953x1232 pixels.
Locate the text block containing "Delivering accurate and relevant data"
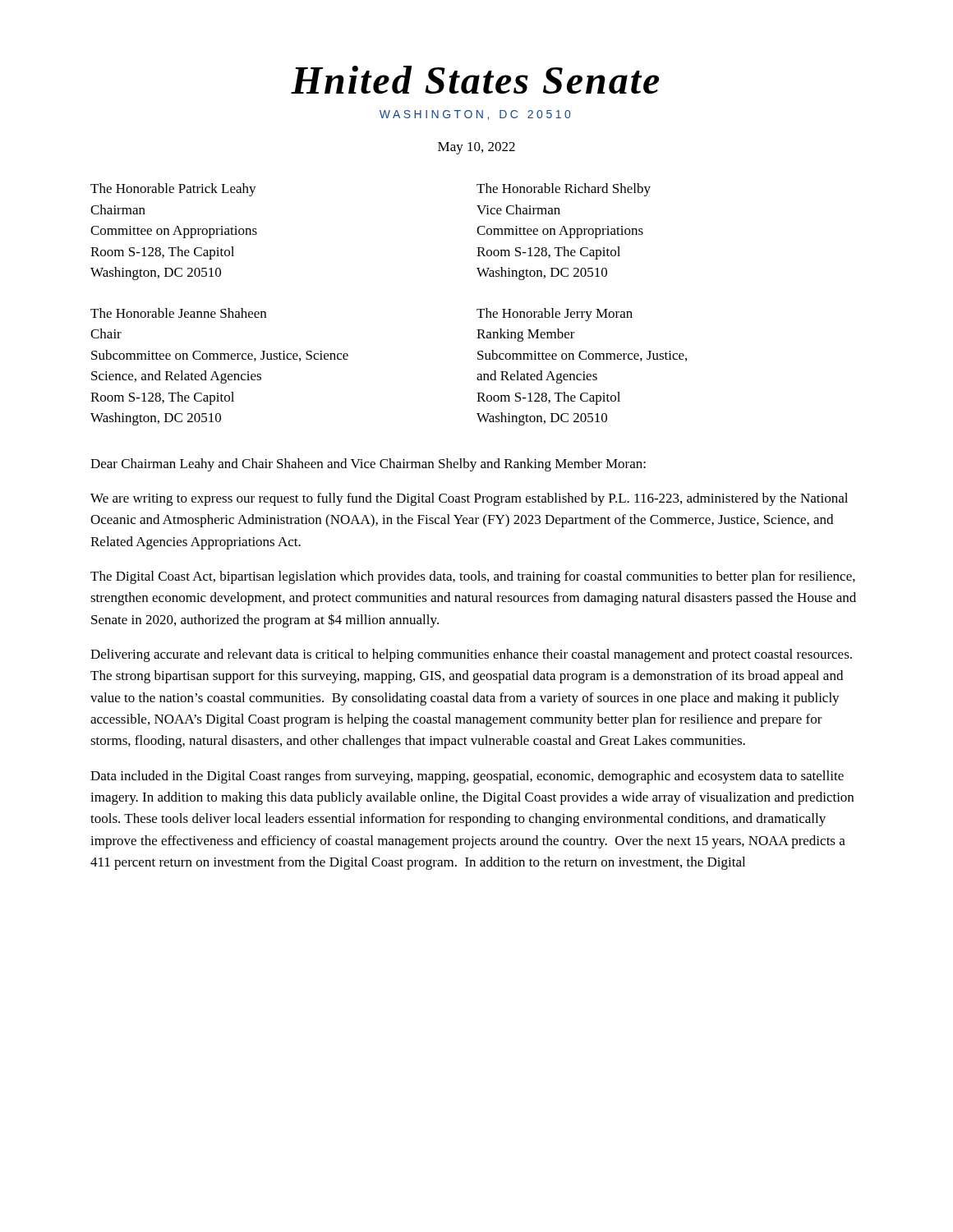pos(472,697)
